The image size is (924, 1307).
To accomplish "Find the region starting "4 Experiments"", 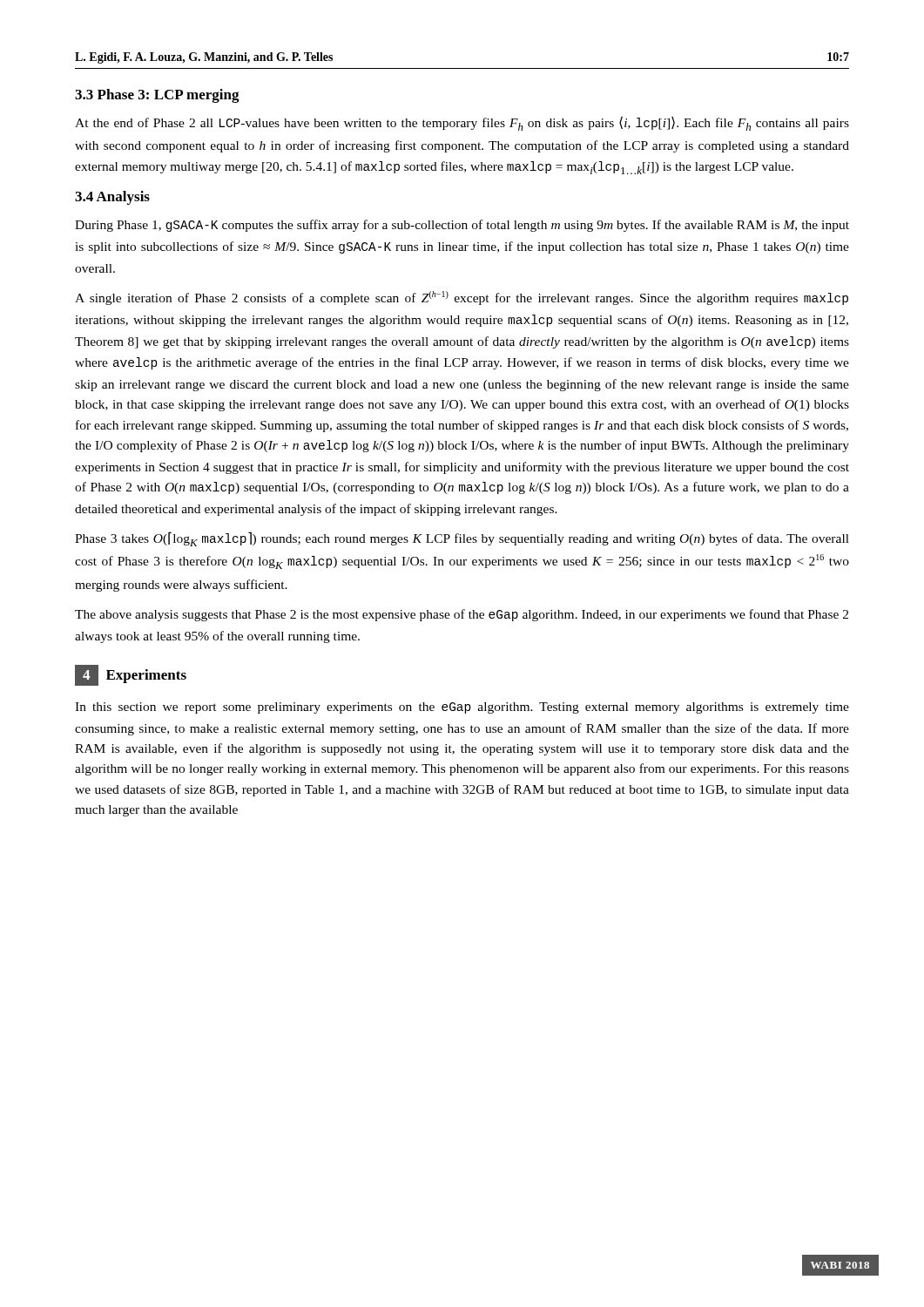I will coord(131,675).
